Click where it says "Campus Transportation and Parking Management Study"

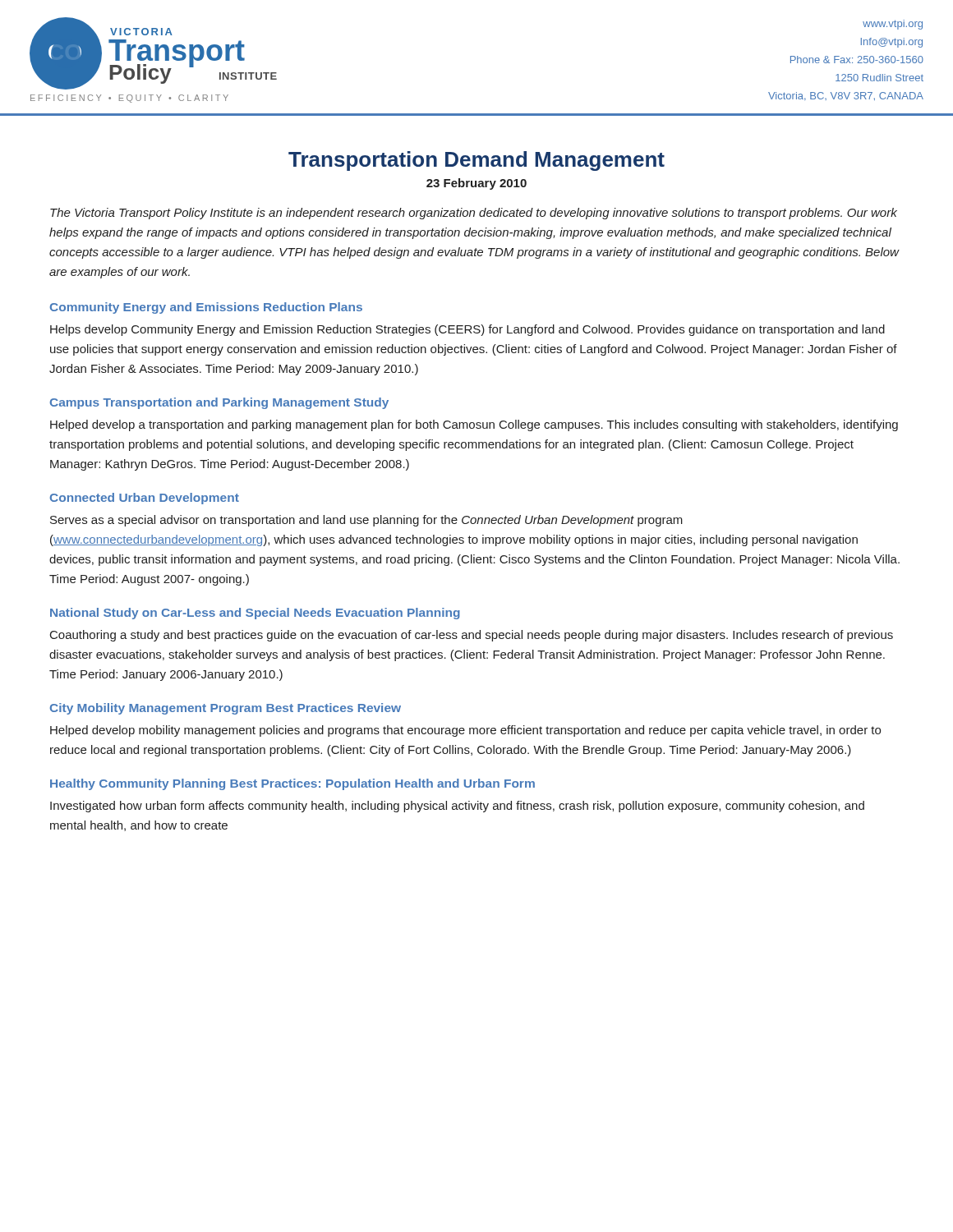point(219,402)
